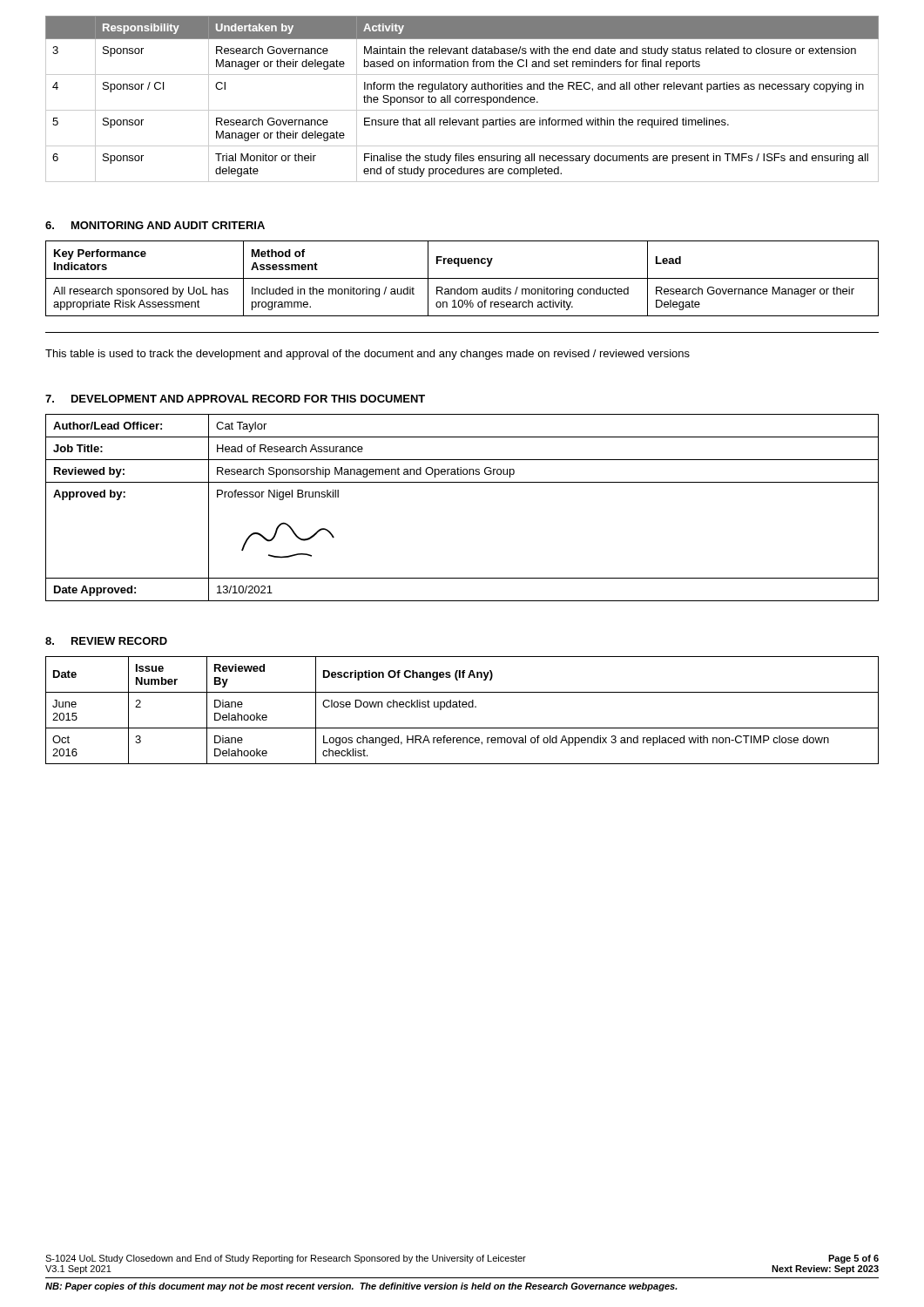The image size is (924, 1307).
Task: Find the element starting "This table is used to track the development"
Action: coord(462,354)
